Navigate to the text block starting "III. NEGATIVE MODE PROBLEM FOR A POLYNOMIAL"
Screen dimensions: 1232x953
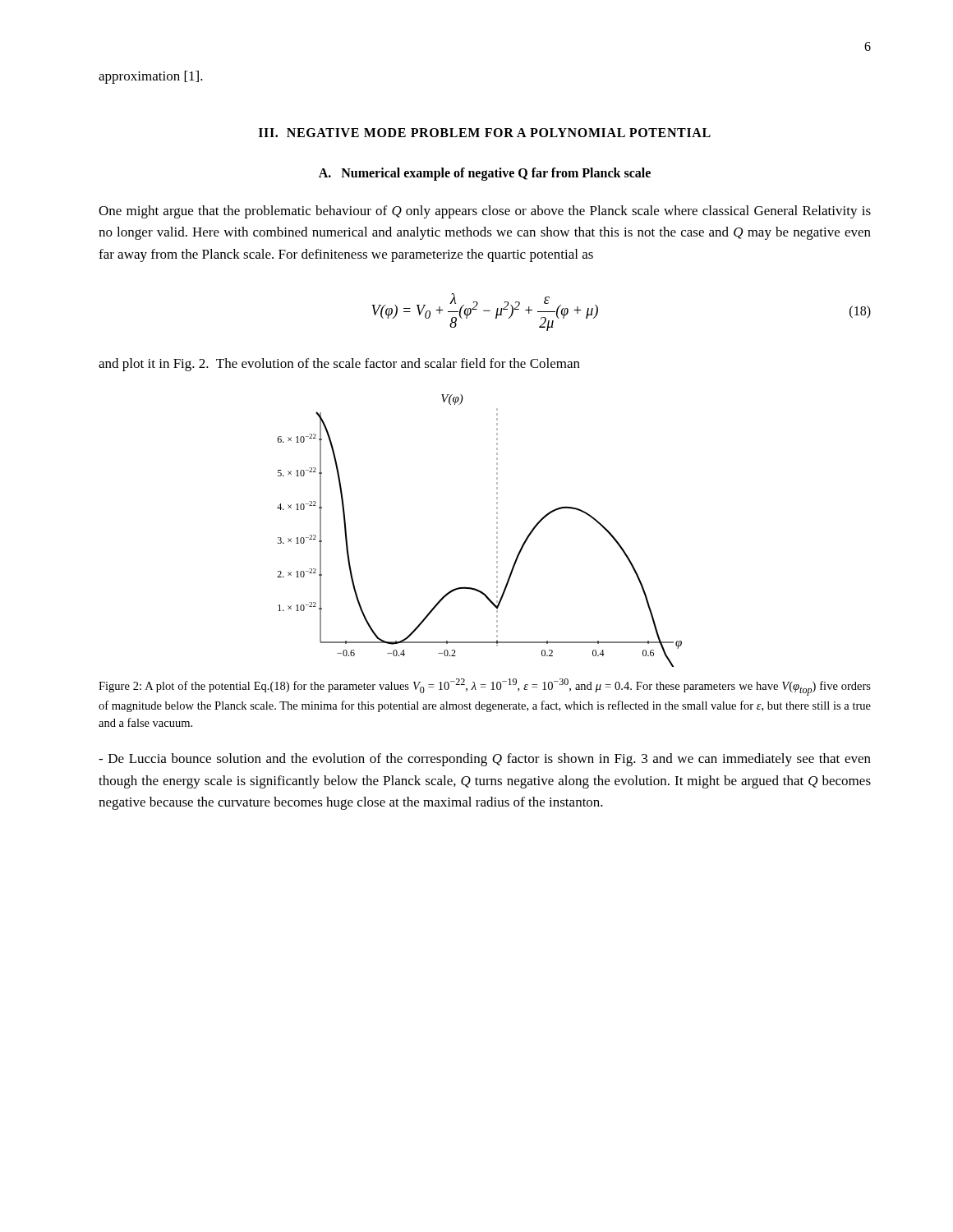pos(485,133)
